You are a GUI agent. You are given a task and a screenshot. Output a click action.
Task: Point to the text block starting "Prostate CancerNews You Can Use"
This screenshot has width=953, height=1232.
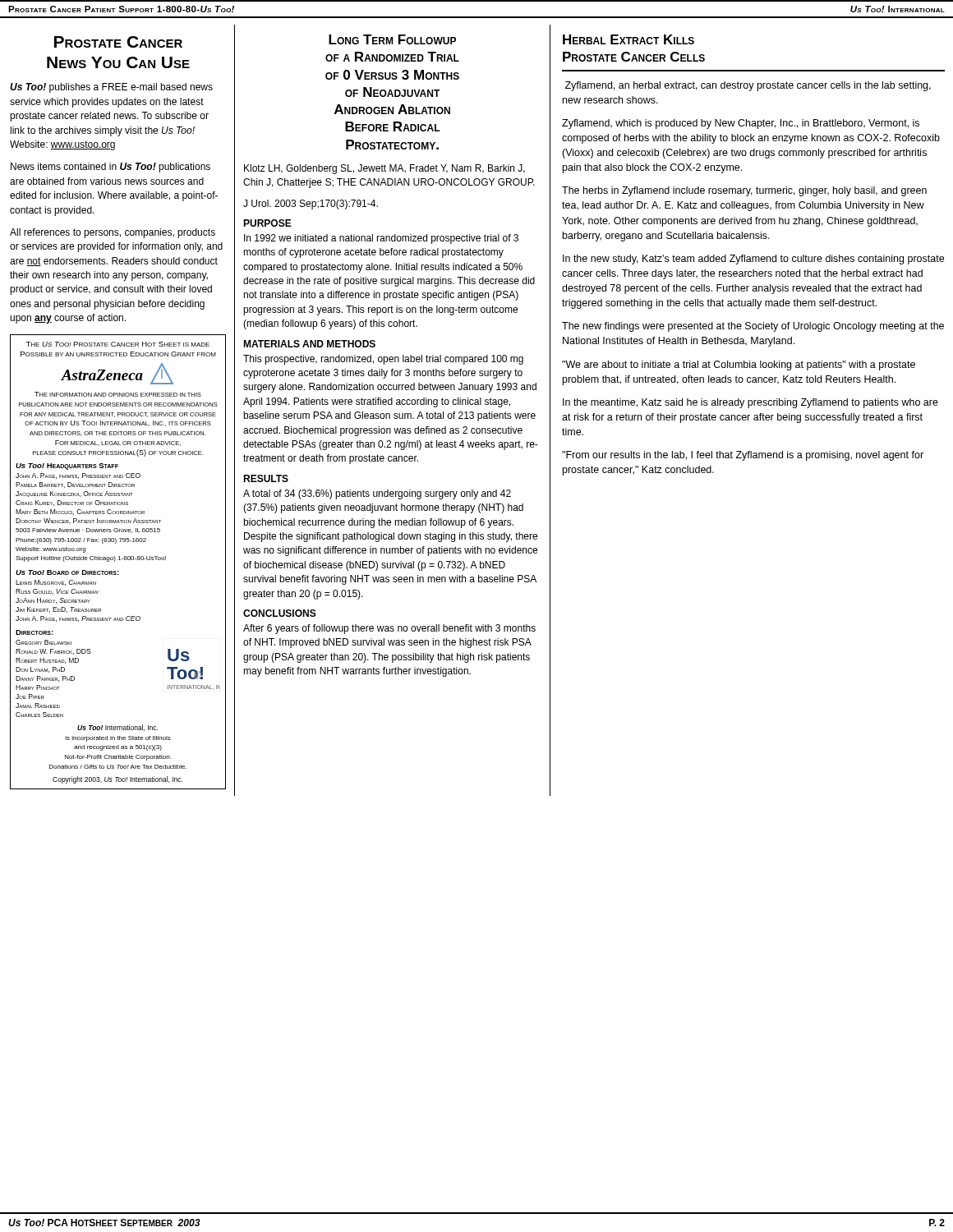(118, 52)
